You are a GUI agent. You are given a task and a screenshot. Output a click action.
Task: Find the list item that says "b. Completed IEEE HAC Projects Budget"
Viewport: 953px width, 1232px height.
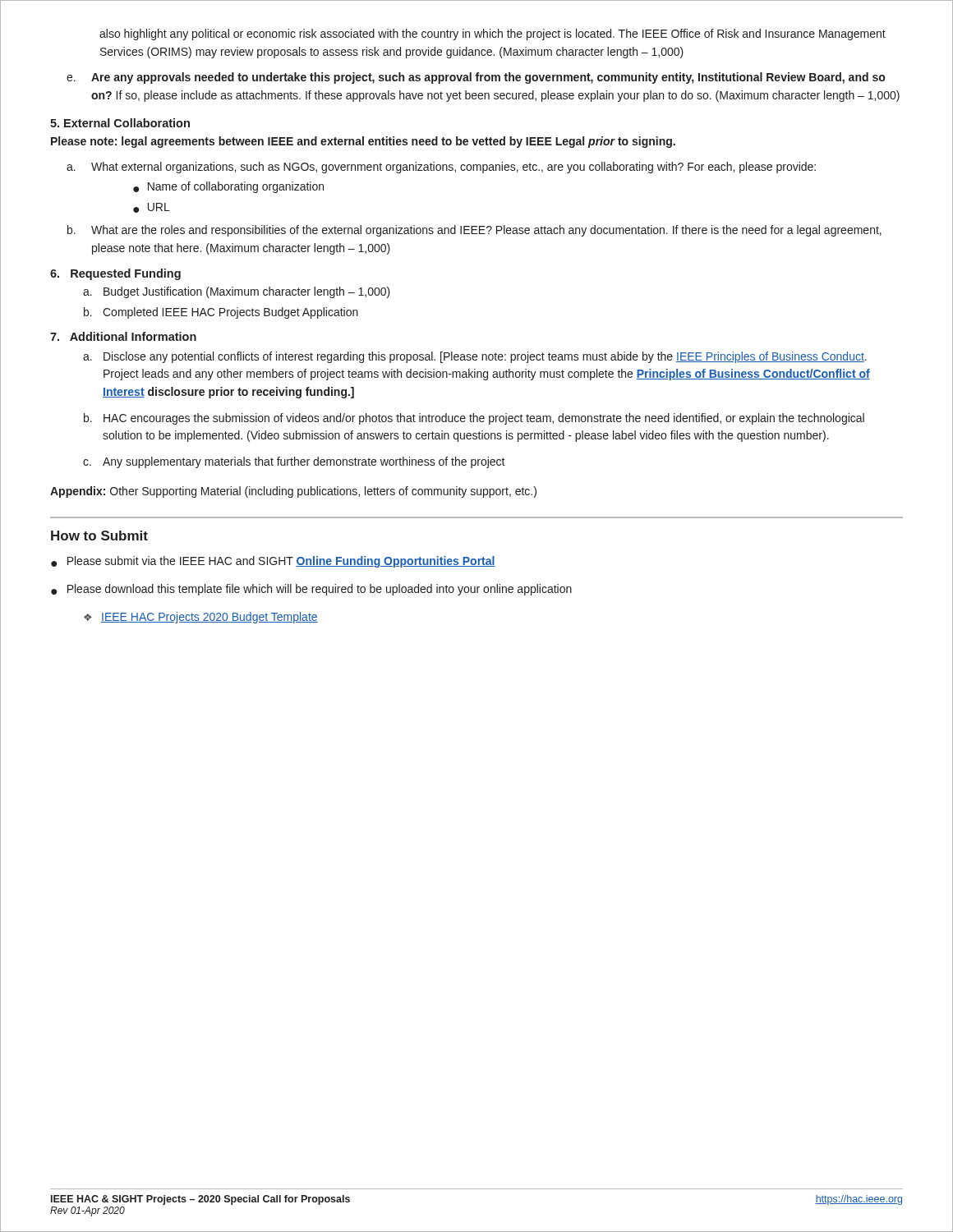[221, 313]
